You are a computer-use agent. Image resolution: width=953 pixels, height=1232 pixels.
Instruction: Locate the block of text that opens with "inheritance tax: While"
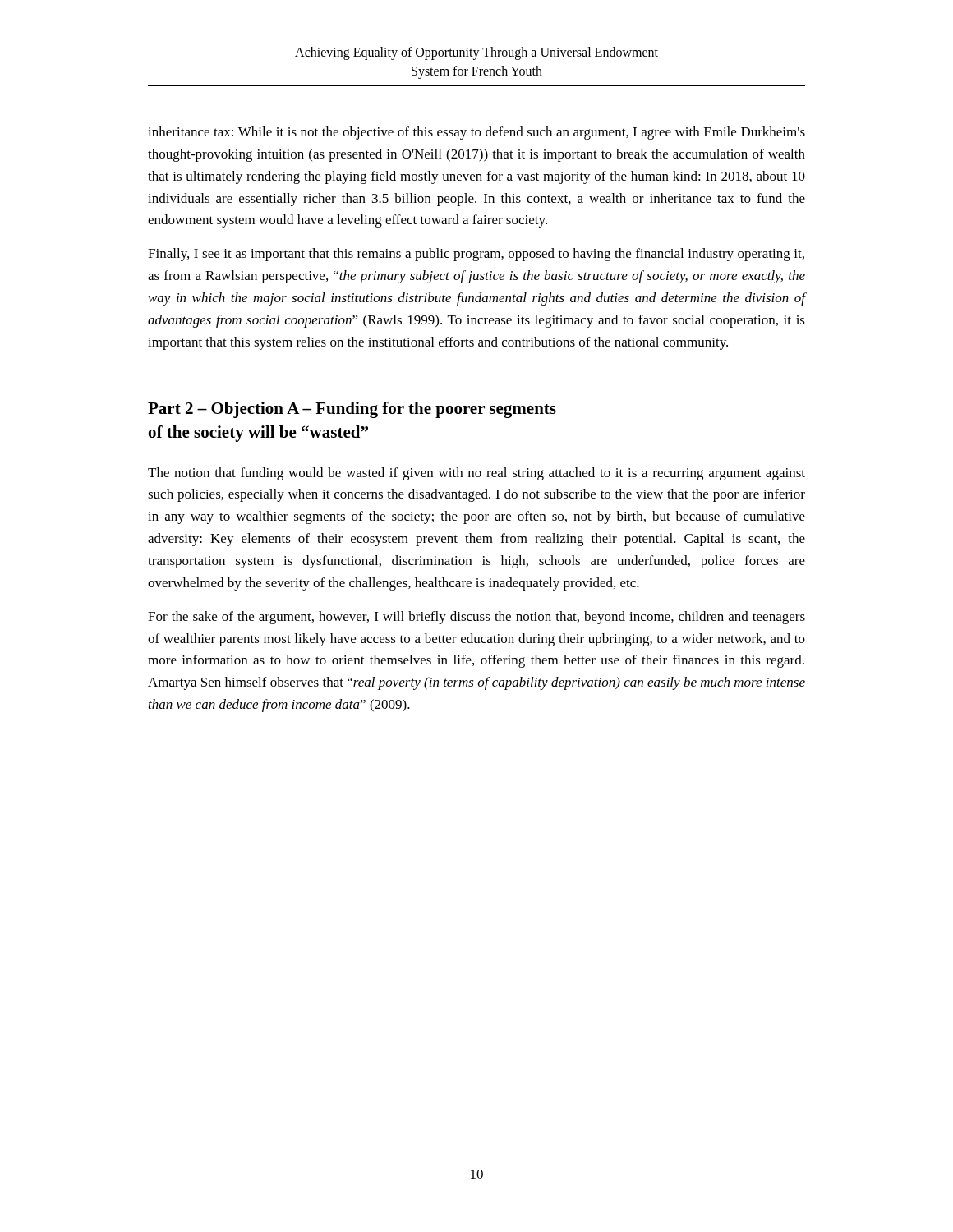tap(476, 176)
